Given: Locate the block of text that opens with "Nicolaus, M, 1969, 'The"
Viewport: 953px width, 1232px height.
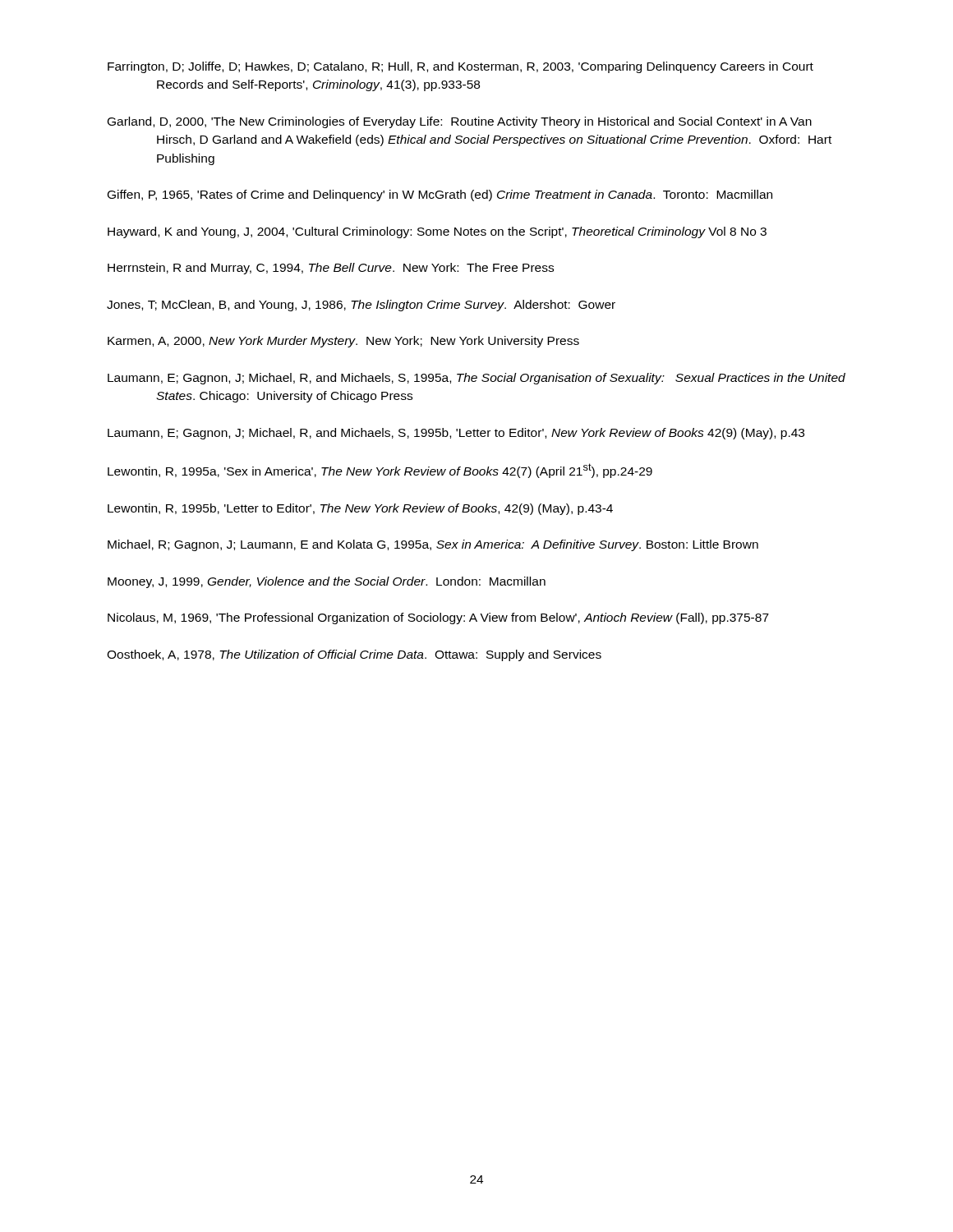Looking at the screenshot, I should tap(438, 617).
